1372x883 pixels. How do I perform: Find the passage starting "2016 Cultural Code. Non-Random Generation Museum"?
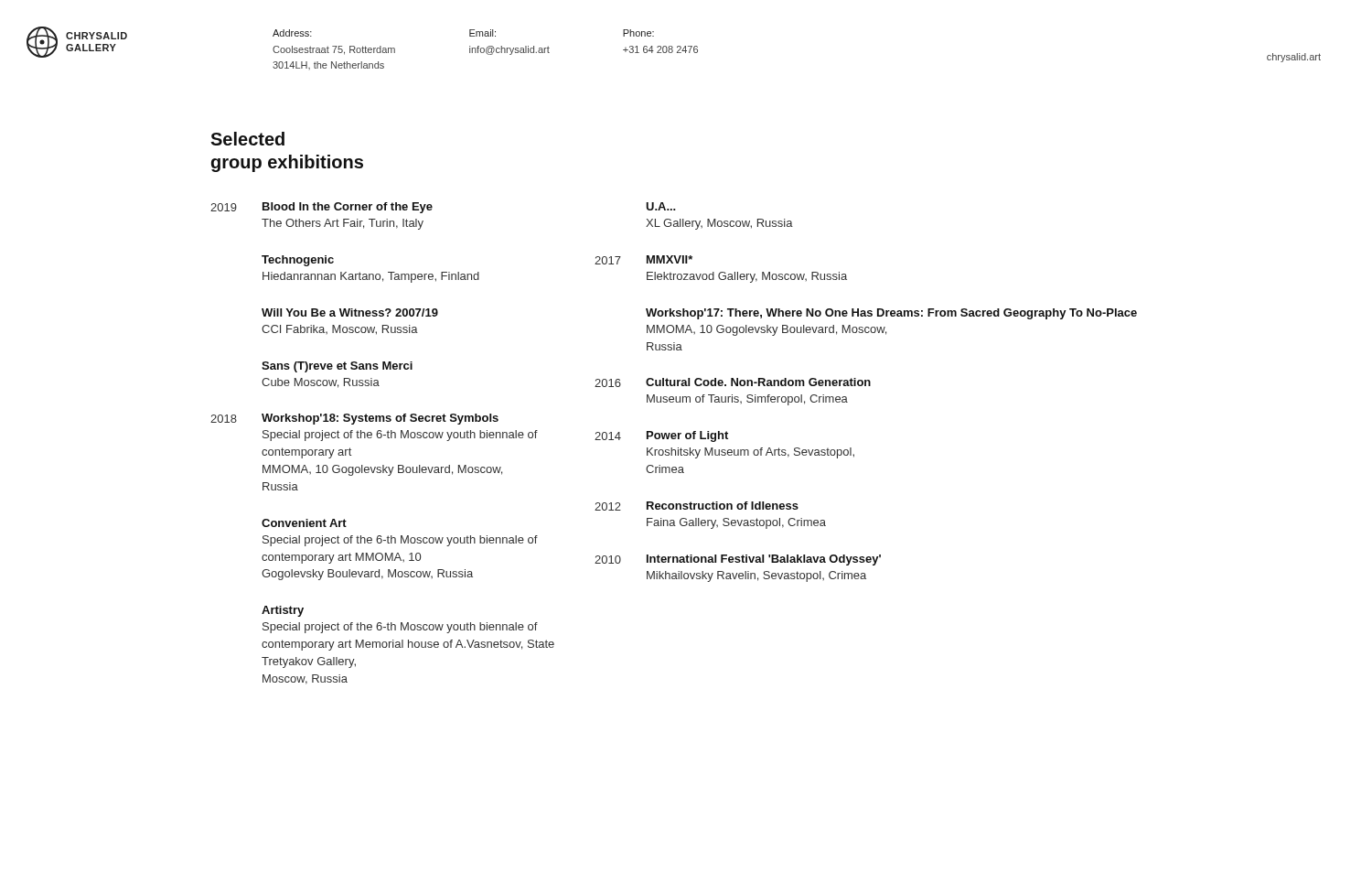[x=733, y=382]
